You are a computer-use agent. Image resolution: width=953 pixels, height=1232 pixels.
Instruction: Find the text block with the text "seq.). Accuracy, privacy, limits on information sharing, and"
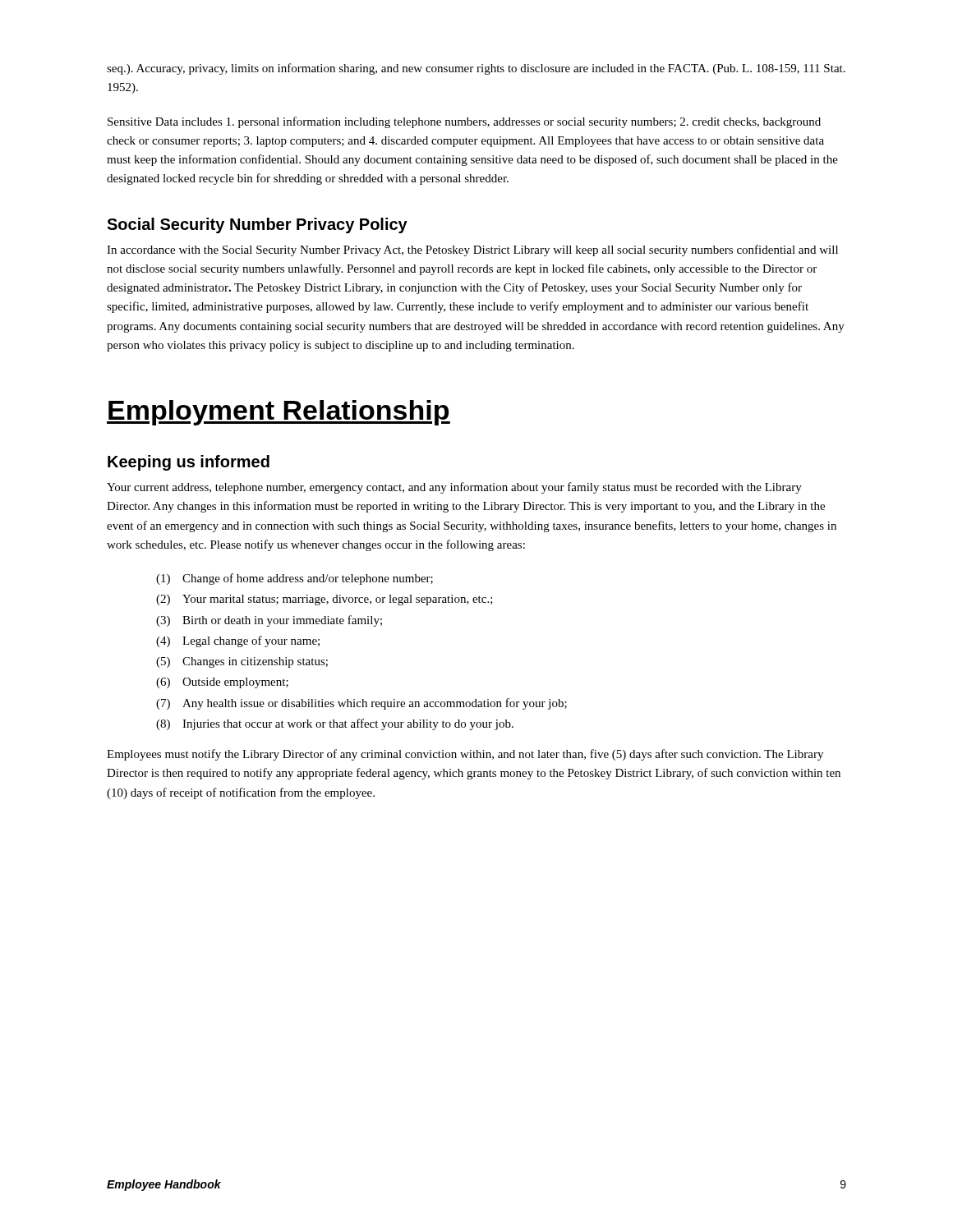click(476, 78)
